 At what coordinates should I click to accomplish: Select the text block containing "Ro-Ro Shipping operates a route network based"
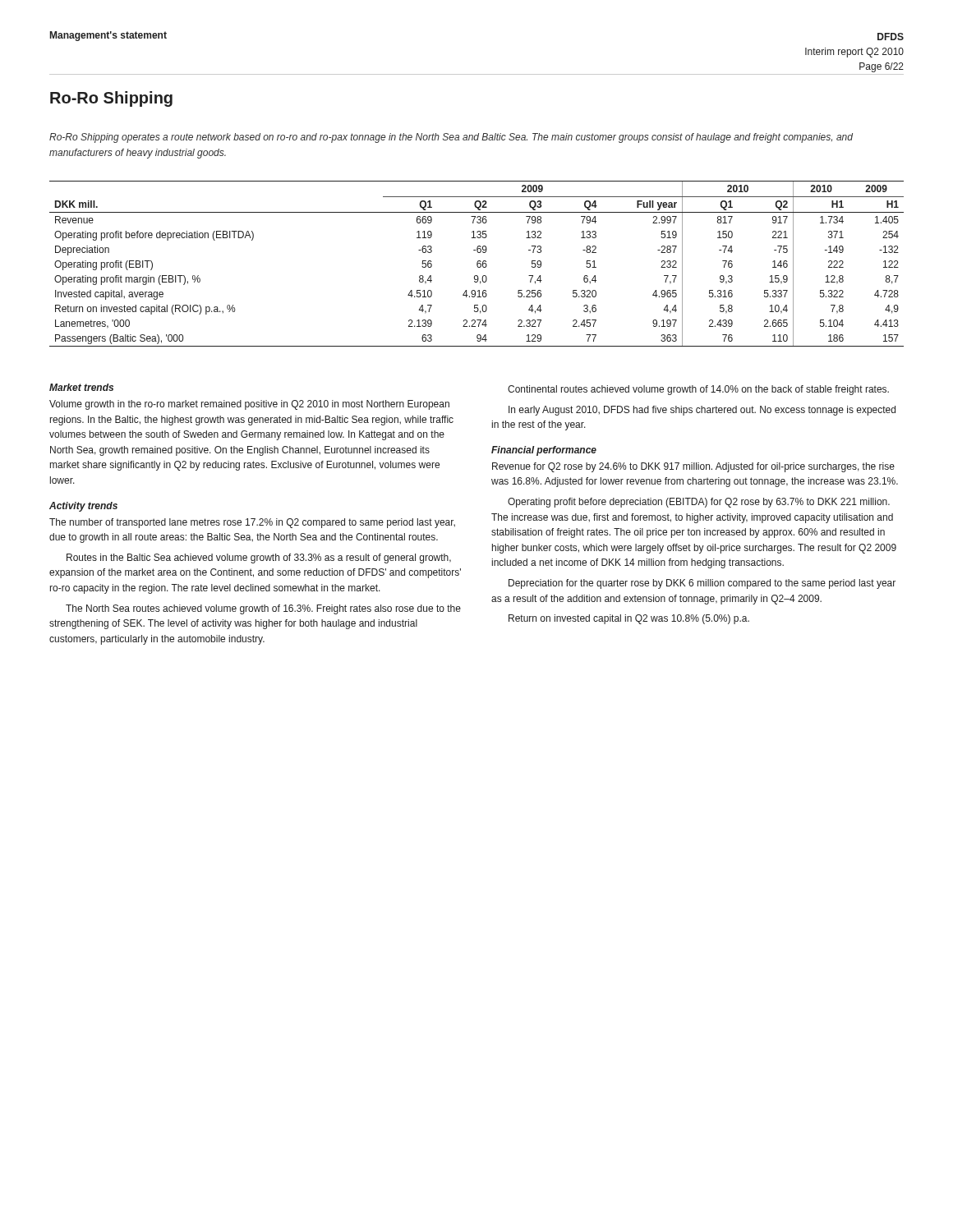(451, 145)
